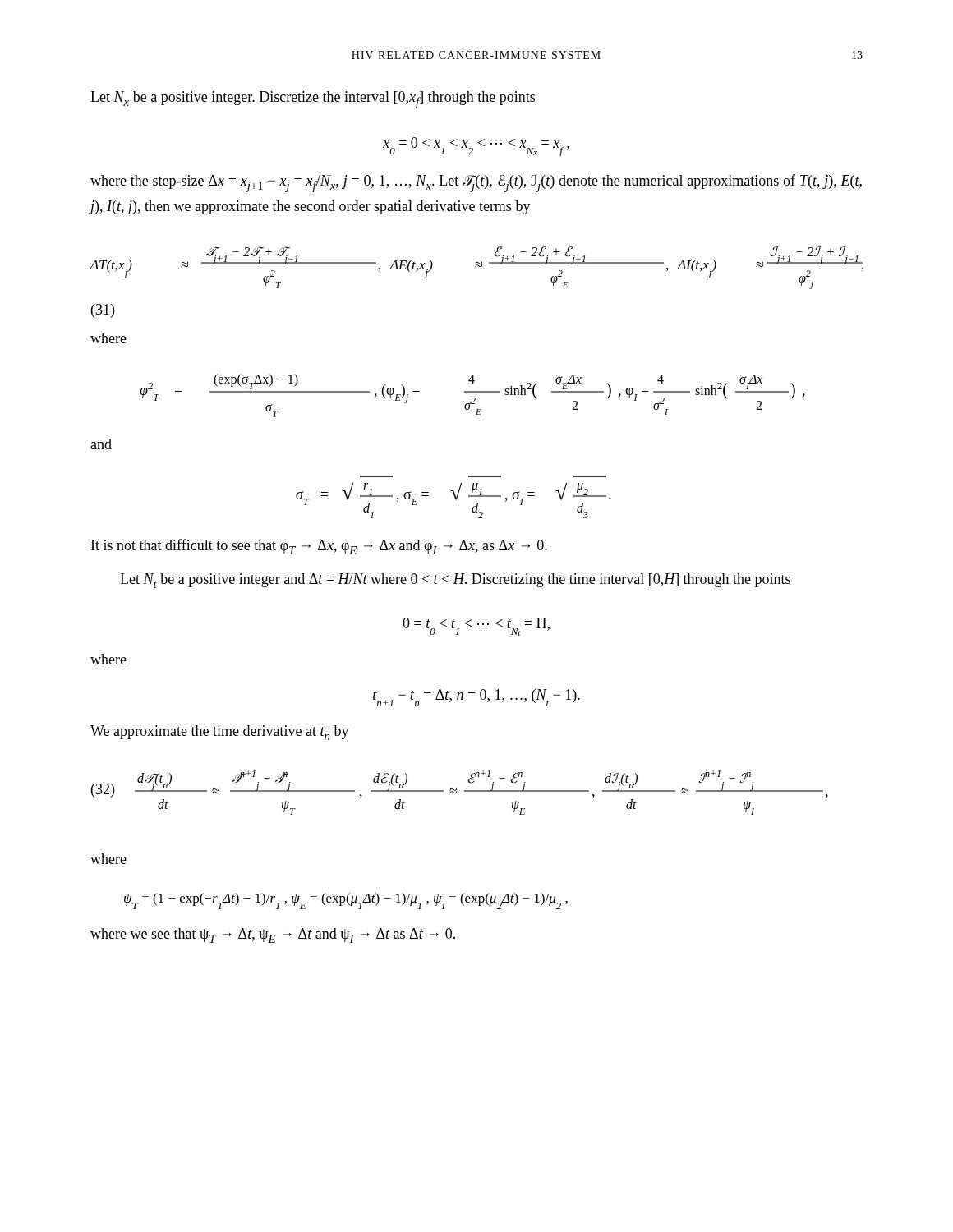Click the passage that begins "We approximate the time derivative at"
The image size is (953, 1232).
tap(220, 732)
